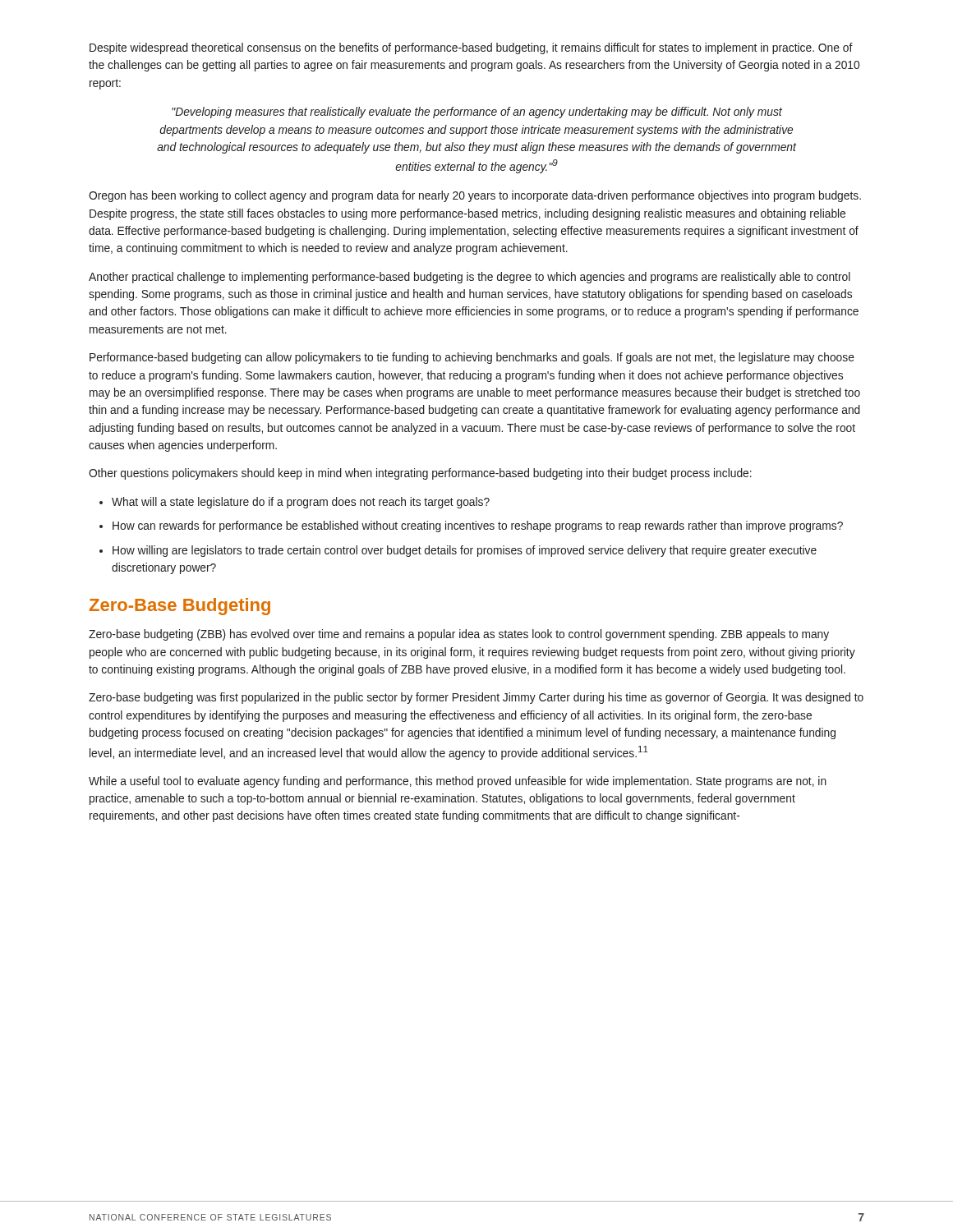
Task: Select the text starting "Despite widespread theoretical"
Action: pos(476,66)
